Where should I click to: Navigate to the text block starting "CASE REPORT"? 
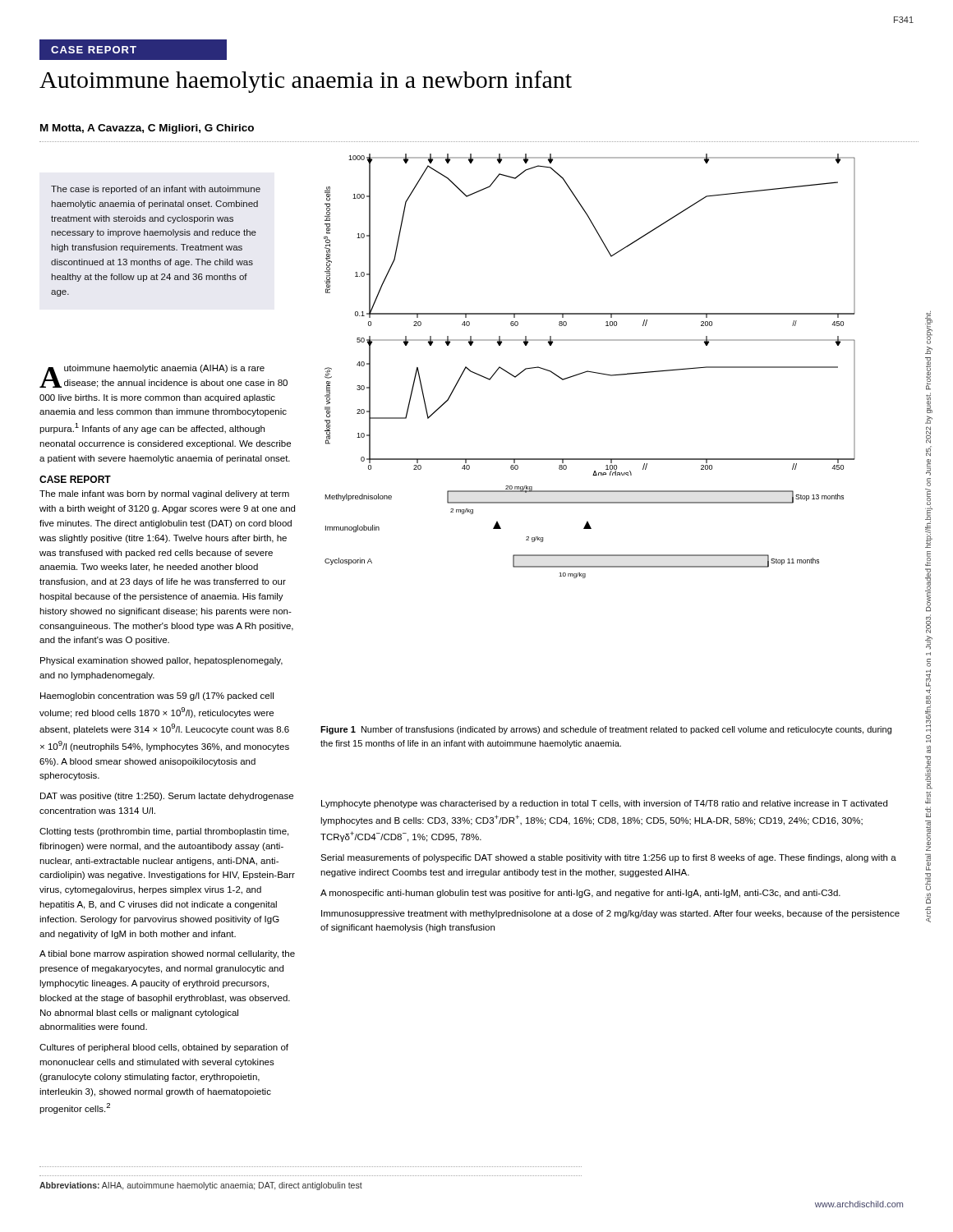(94, 50)
